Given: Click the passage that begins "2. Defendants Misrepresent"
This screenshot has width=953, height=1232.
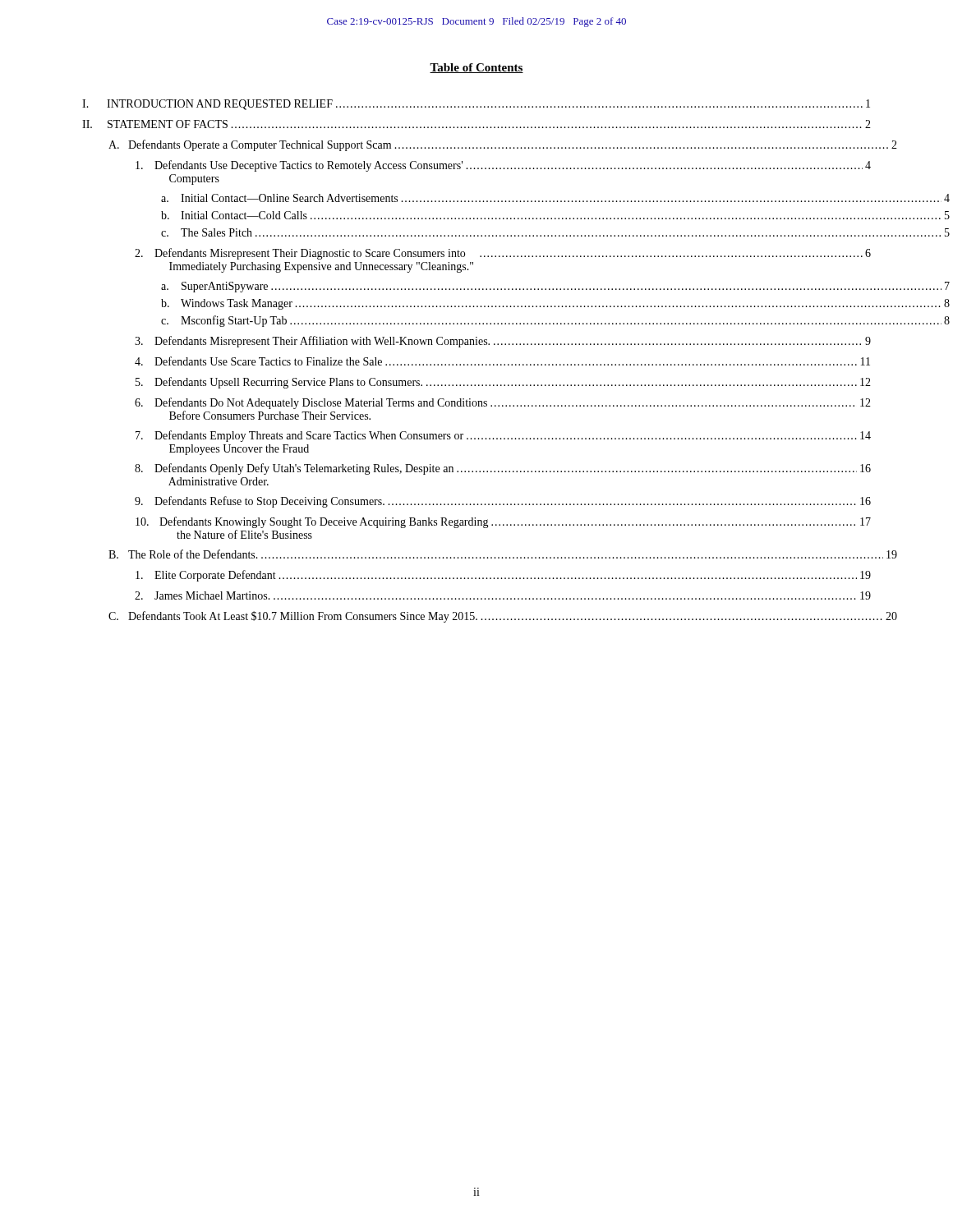Looking at the screenshot, I should [x=503, y=260].
